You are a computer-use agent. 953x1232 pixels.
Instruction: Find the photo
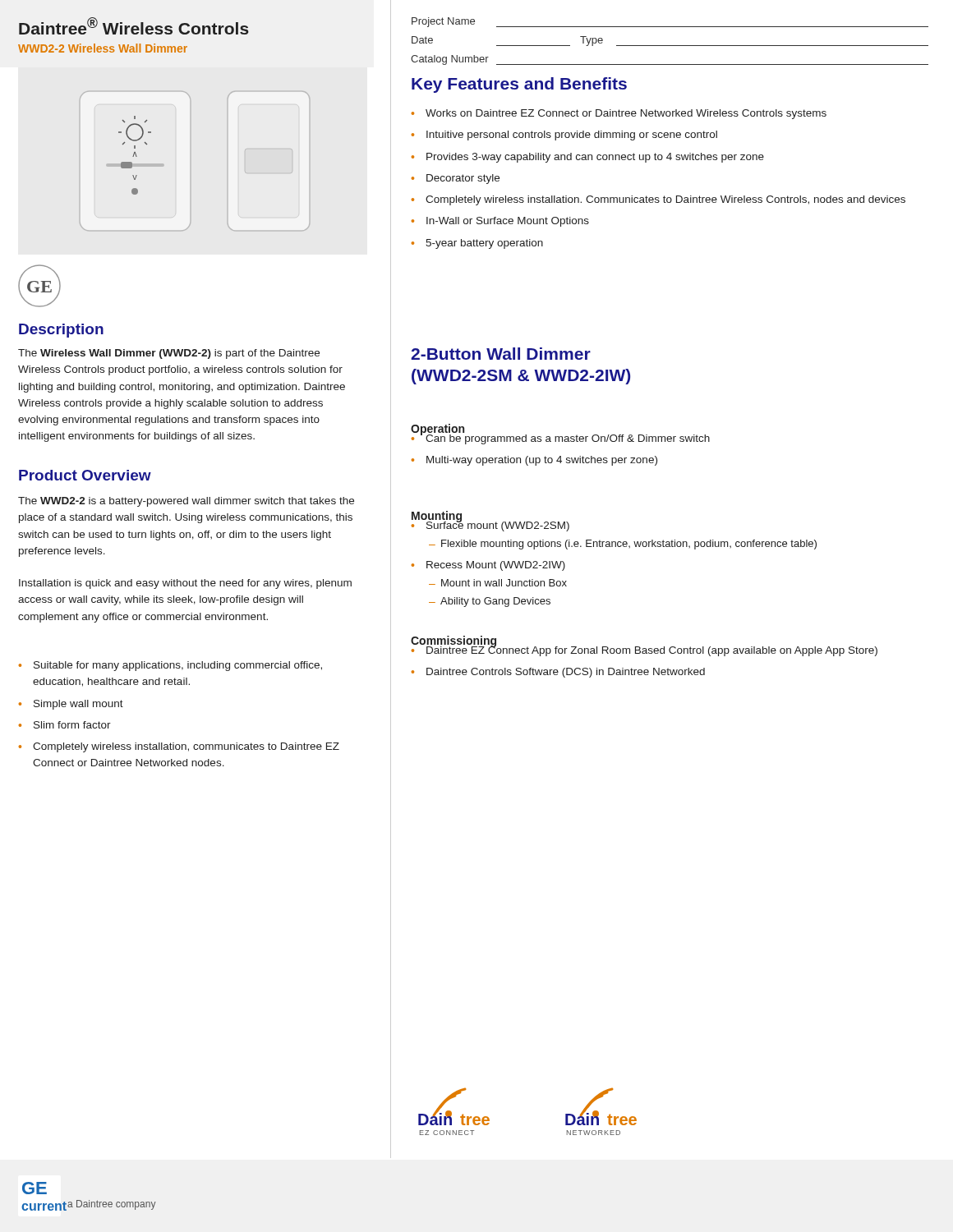pyautogui.click(x=193, y=161)
